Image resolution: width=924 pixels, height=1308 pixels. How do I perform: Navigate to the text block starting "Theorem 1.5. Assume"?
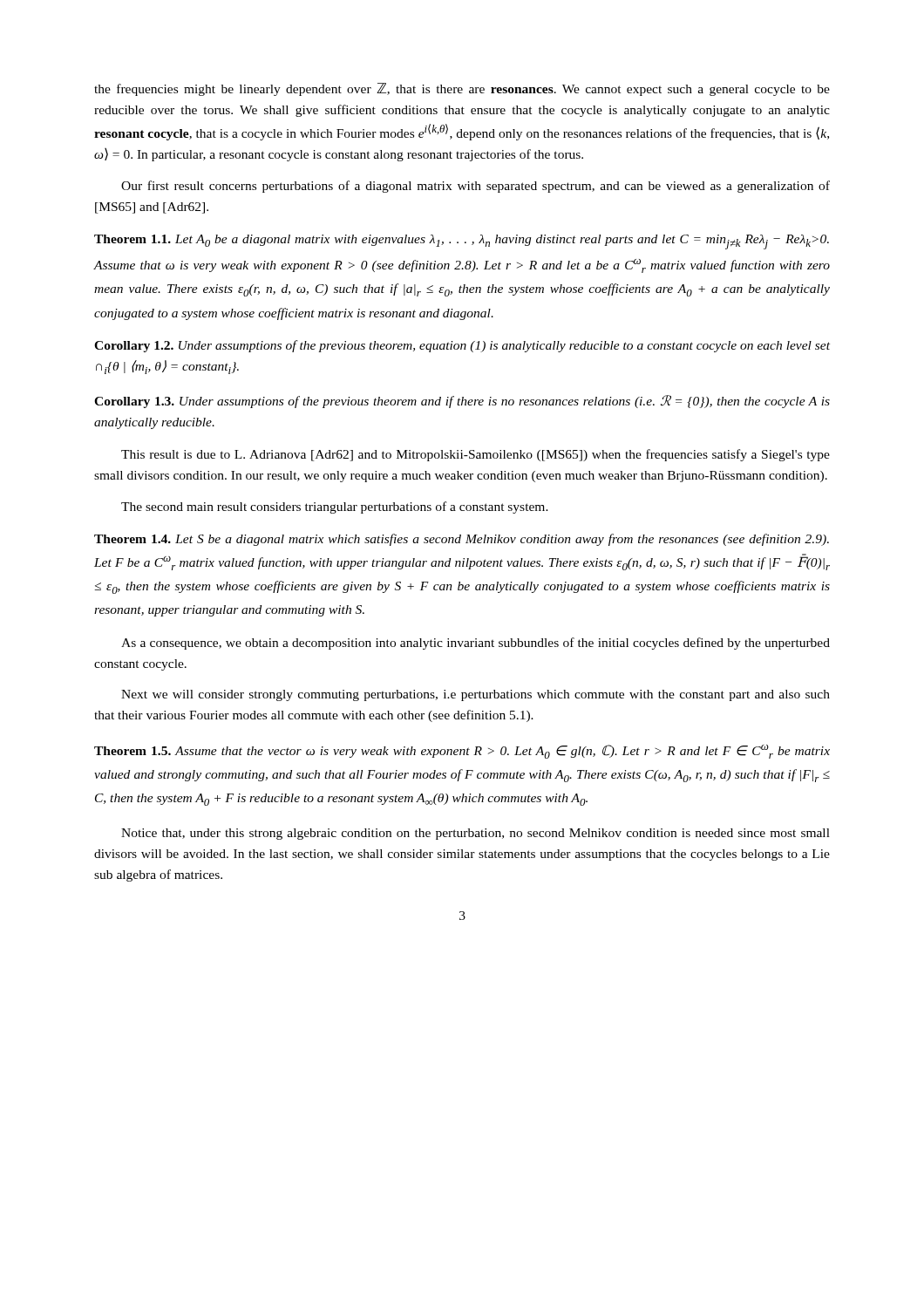click(x=462, y=774)
